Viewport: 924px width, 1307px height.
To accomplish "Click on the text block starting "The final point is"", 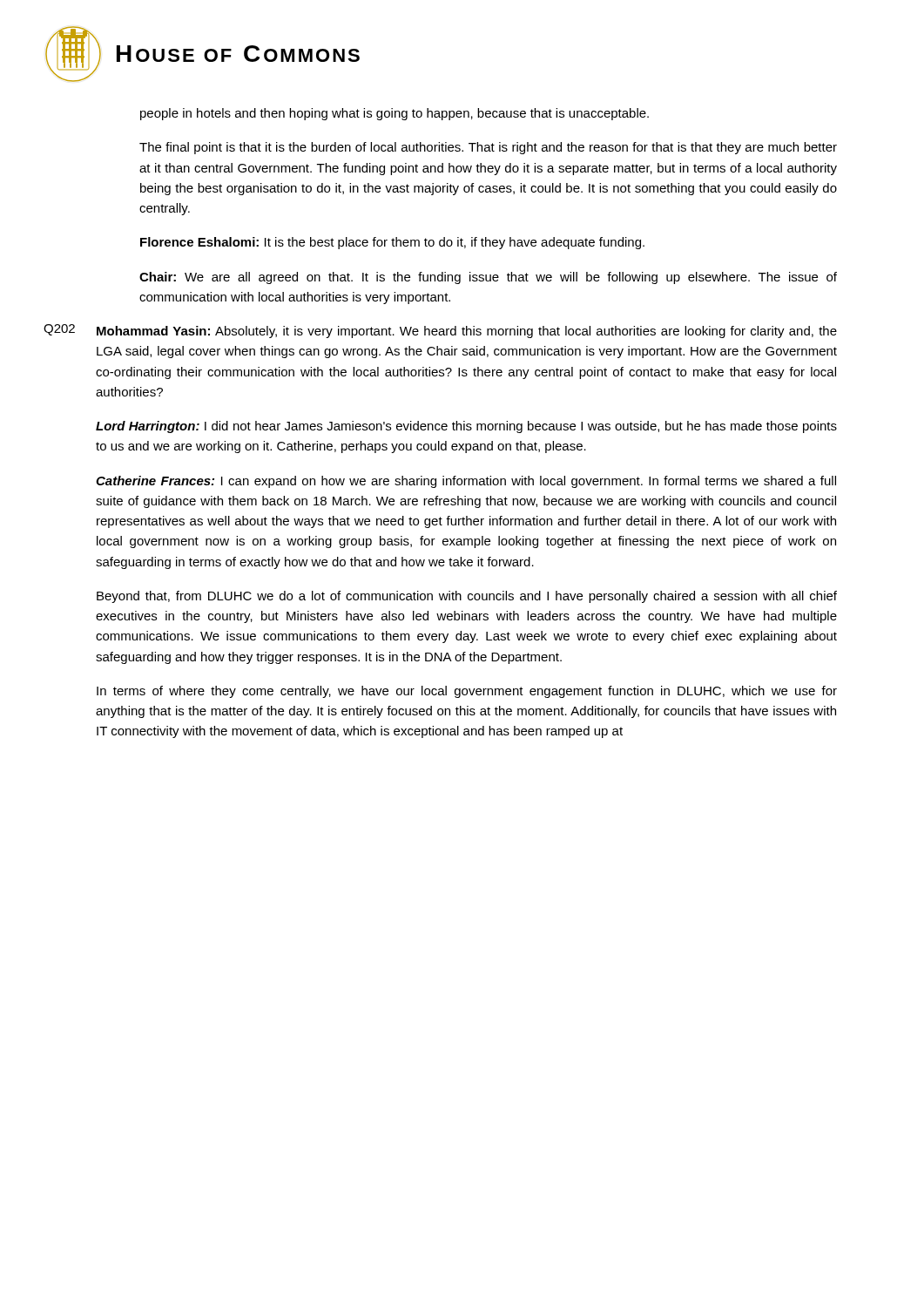I will click(488, 177).
